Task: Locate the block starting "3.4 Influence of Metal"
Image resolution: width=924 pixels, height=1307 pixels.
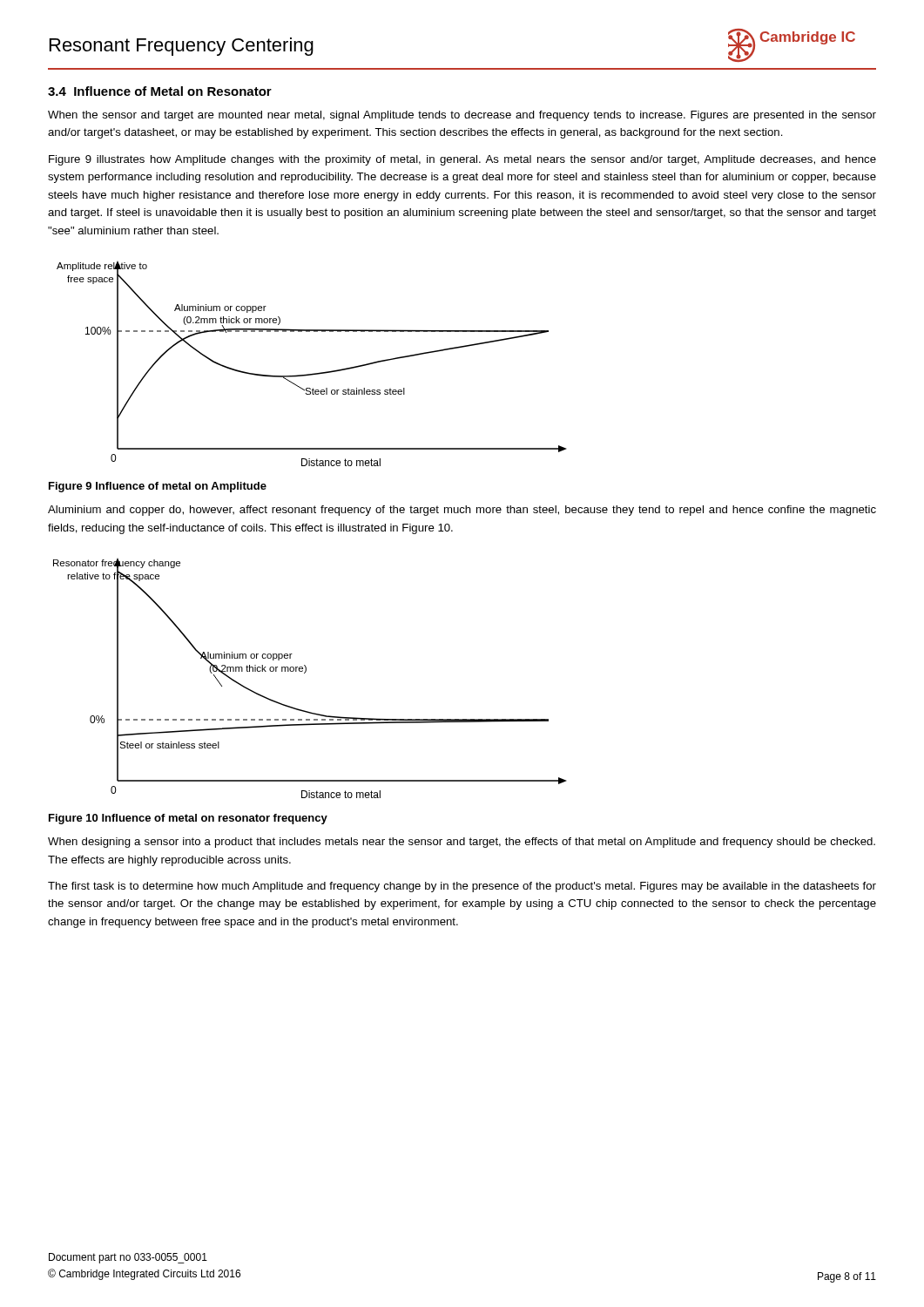Action: tap(160, 91)
